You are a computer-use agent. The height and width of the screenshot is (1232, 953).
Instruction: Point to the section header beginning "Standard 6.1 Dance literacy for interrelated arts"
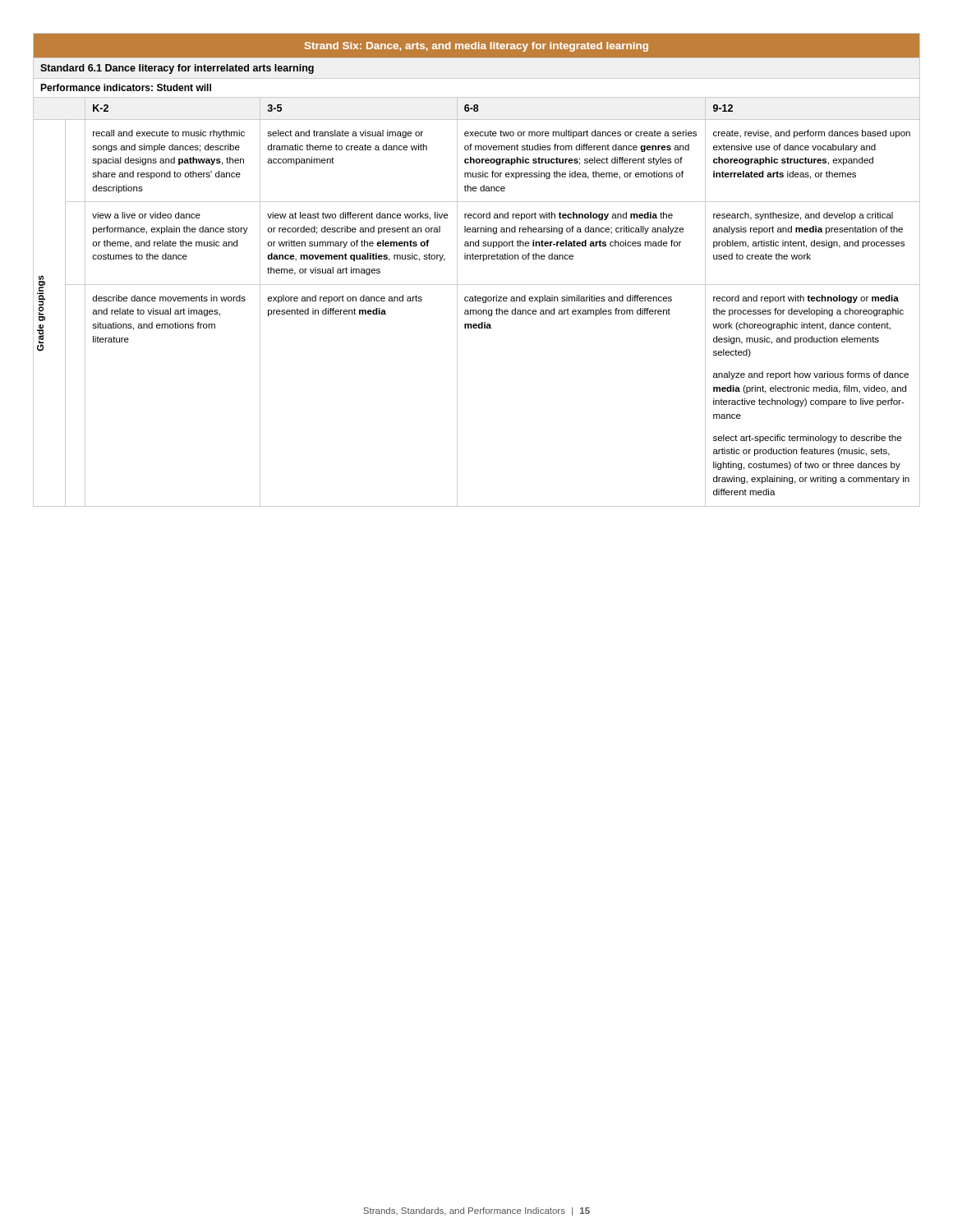177,68
